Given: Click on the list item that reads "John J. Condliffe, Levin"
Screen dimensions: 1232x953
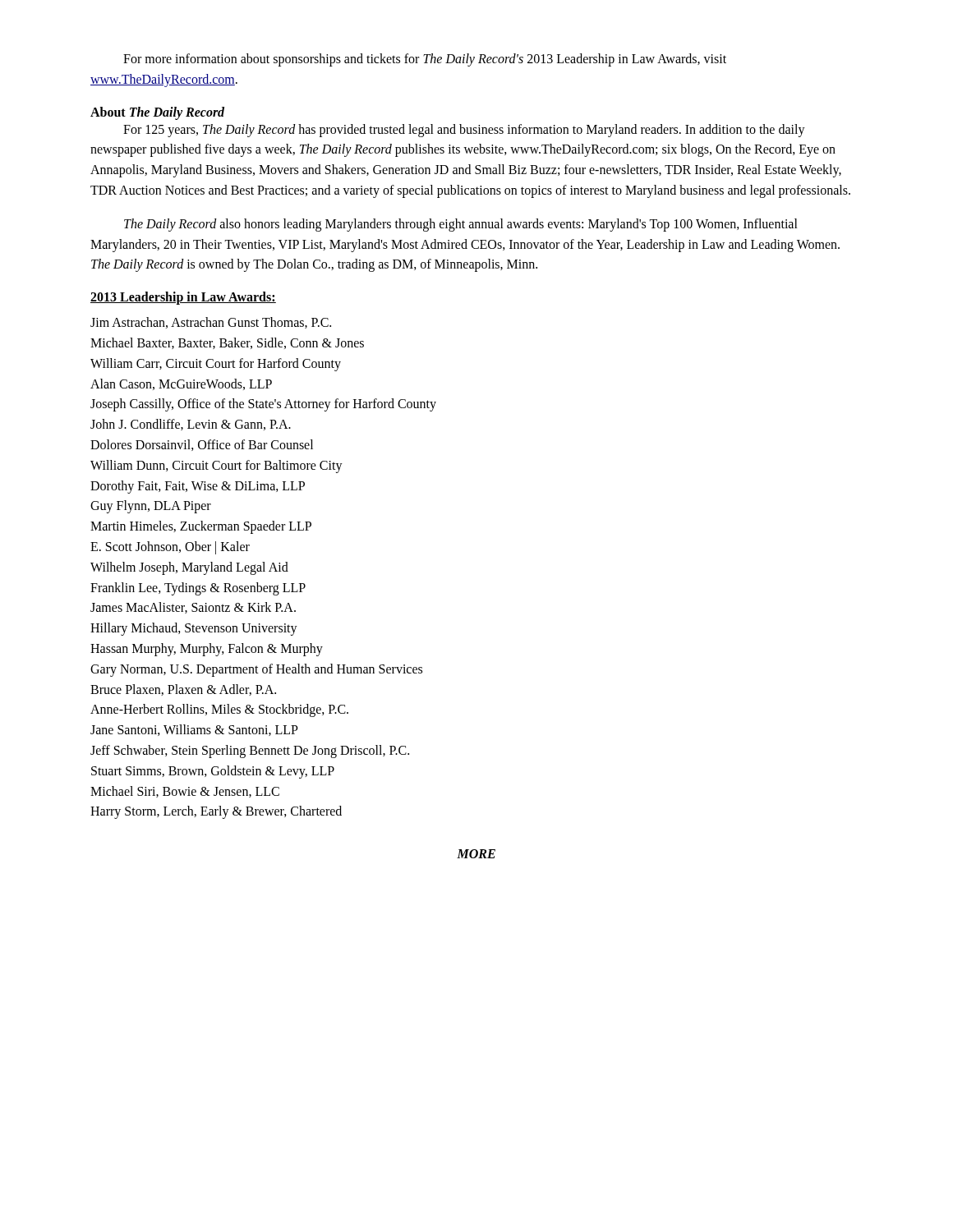Looking at the screenshot, I should click(x=191, y=424).
